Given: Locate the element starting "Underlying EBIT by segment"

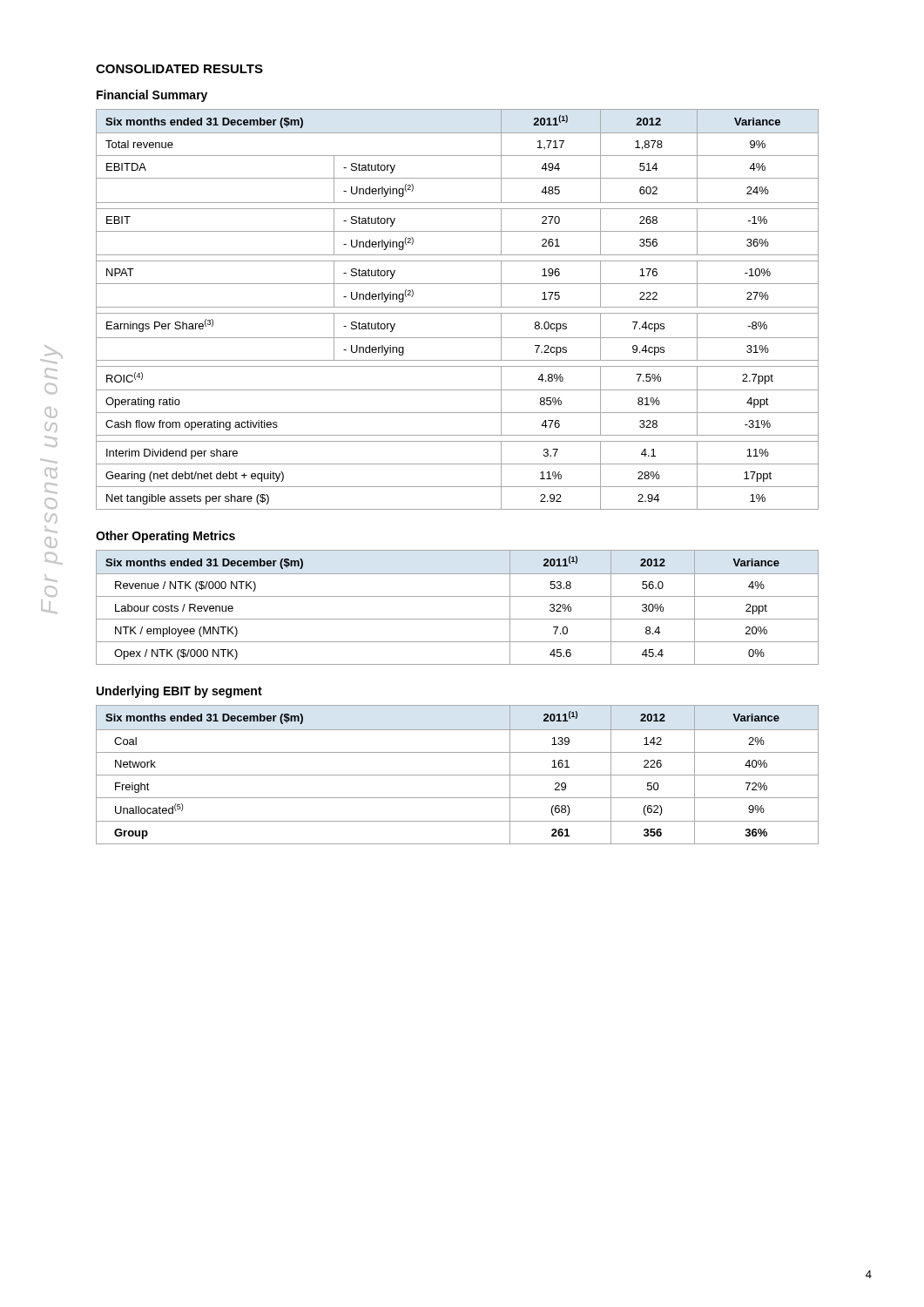Looking at the screenshot, I should 179,691.
